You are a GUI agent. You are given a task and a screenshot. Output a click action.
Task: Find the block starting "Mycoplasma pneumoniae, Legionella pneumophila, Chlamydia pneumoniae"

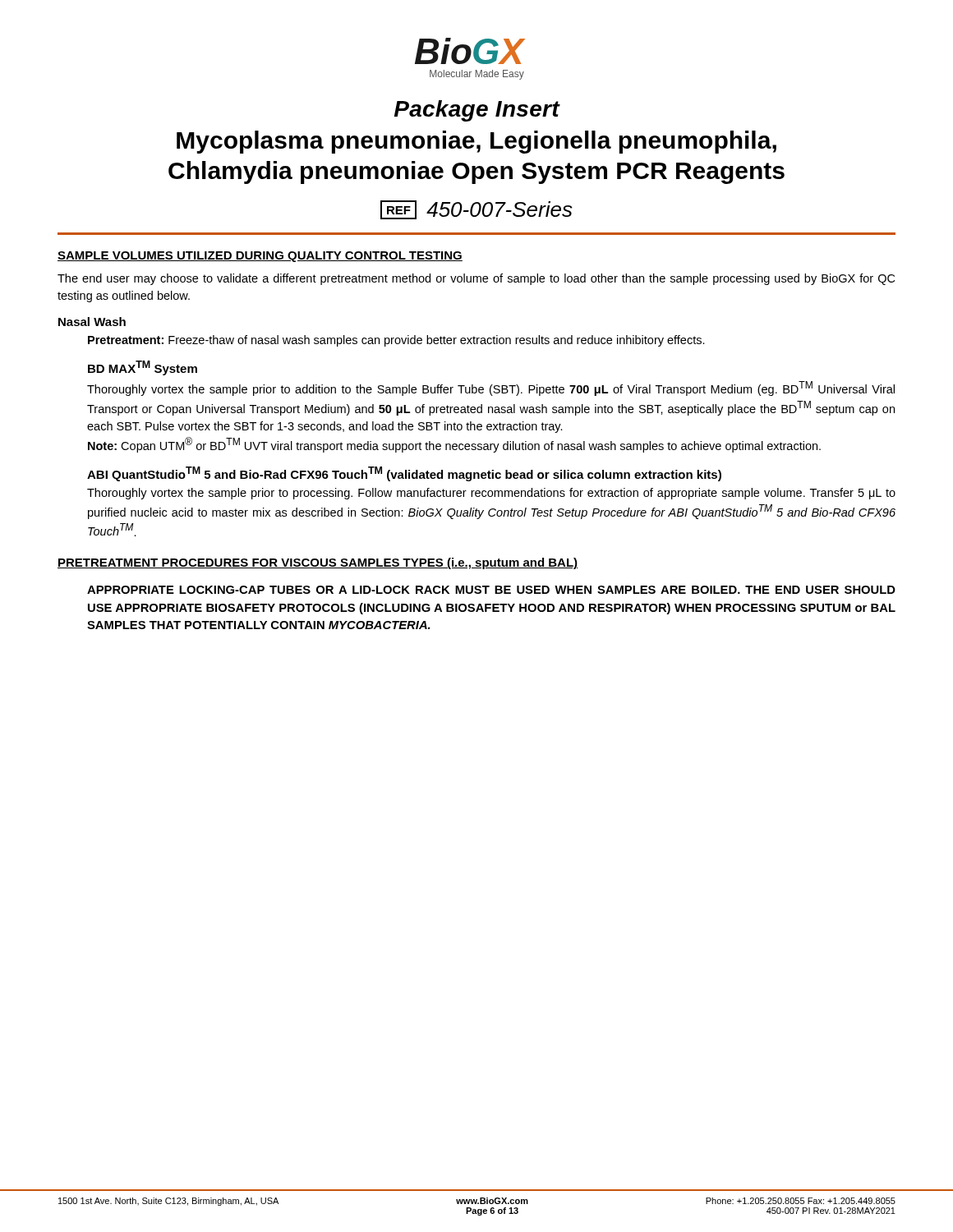(476, 155)
